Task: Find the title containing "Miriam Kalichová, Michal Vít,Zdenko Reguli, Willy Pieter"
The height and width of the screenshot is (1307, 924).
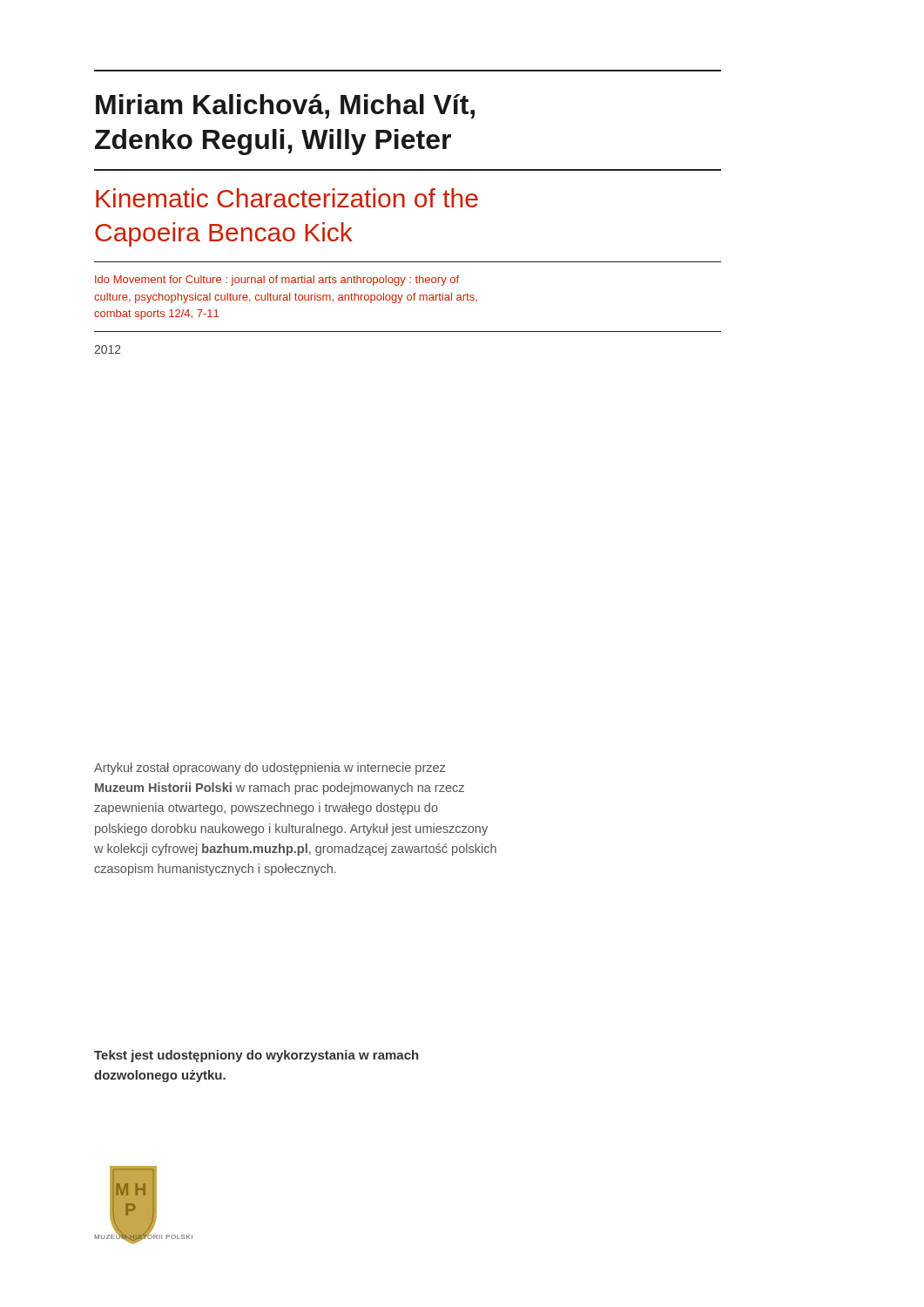Action: click(408, 122)
